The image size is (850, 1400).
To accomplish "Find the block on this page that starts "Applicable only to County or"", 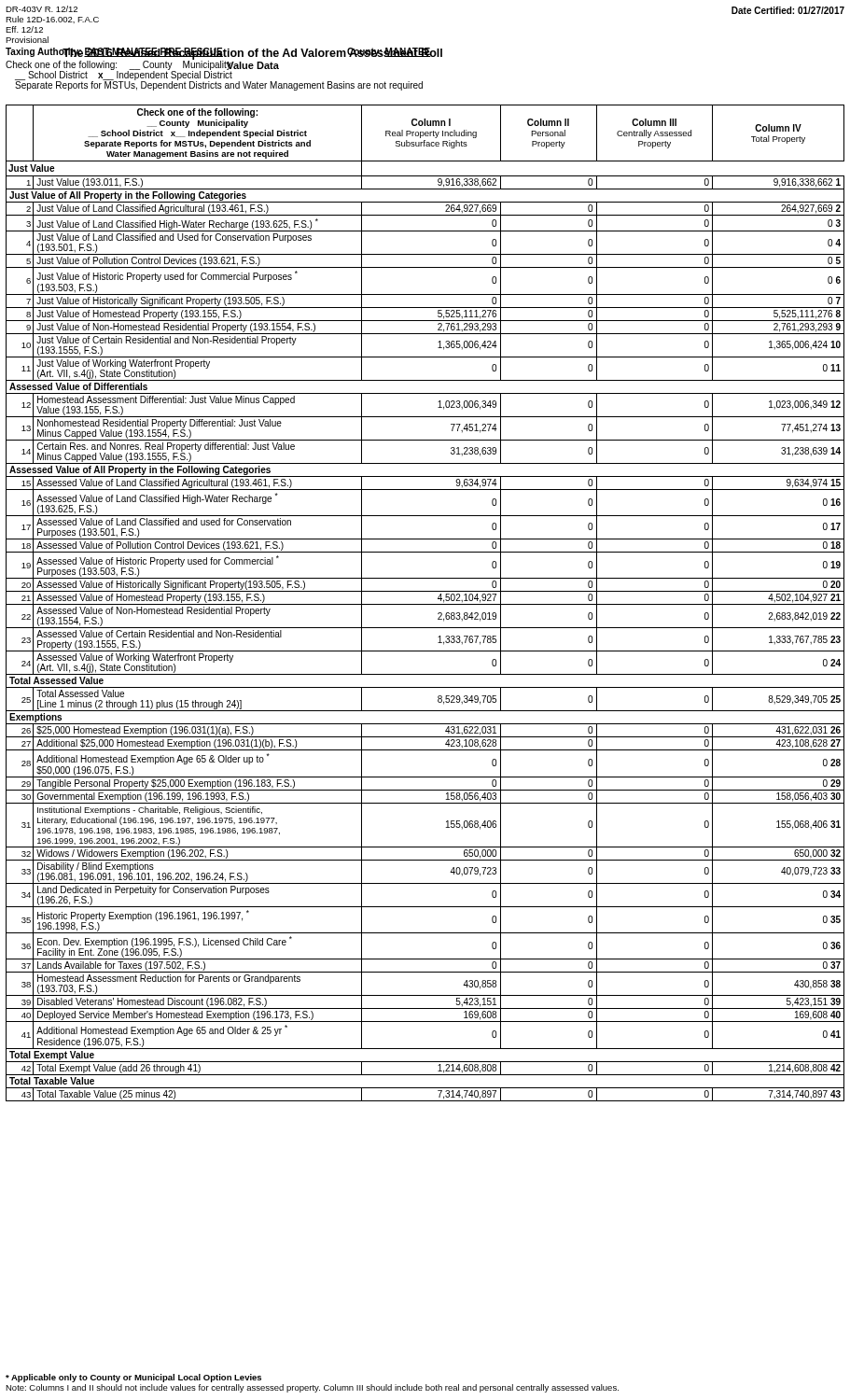I will [x=312, y=1382].
